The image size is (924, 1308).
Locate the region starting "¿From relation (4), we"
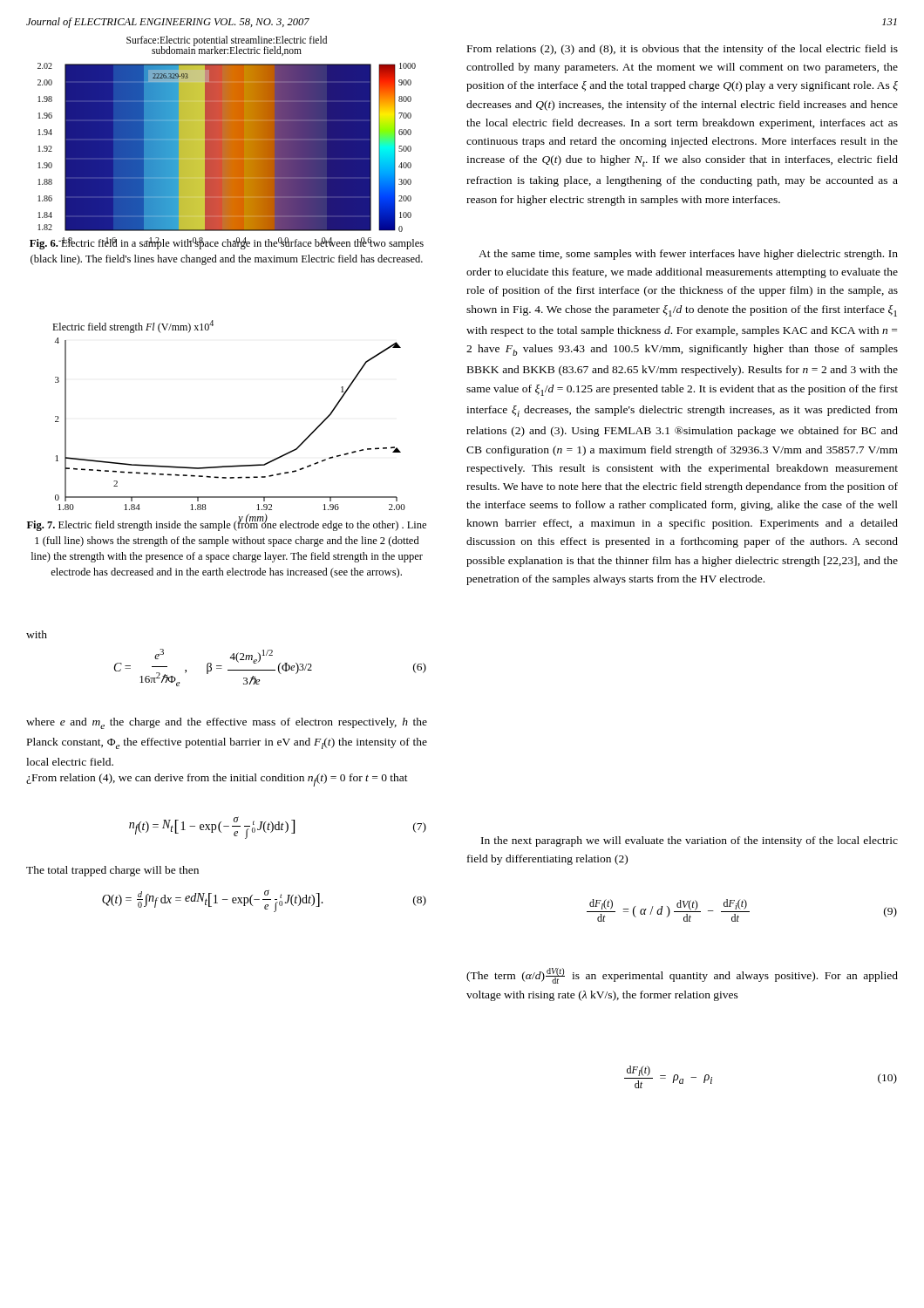click(217, 779)
